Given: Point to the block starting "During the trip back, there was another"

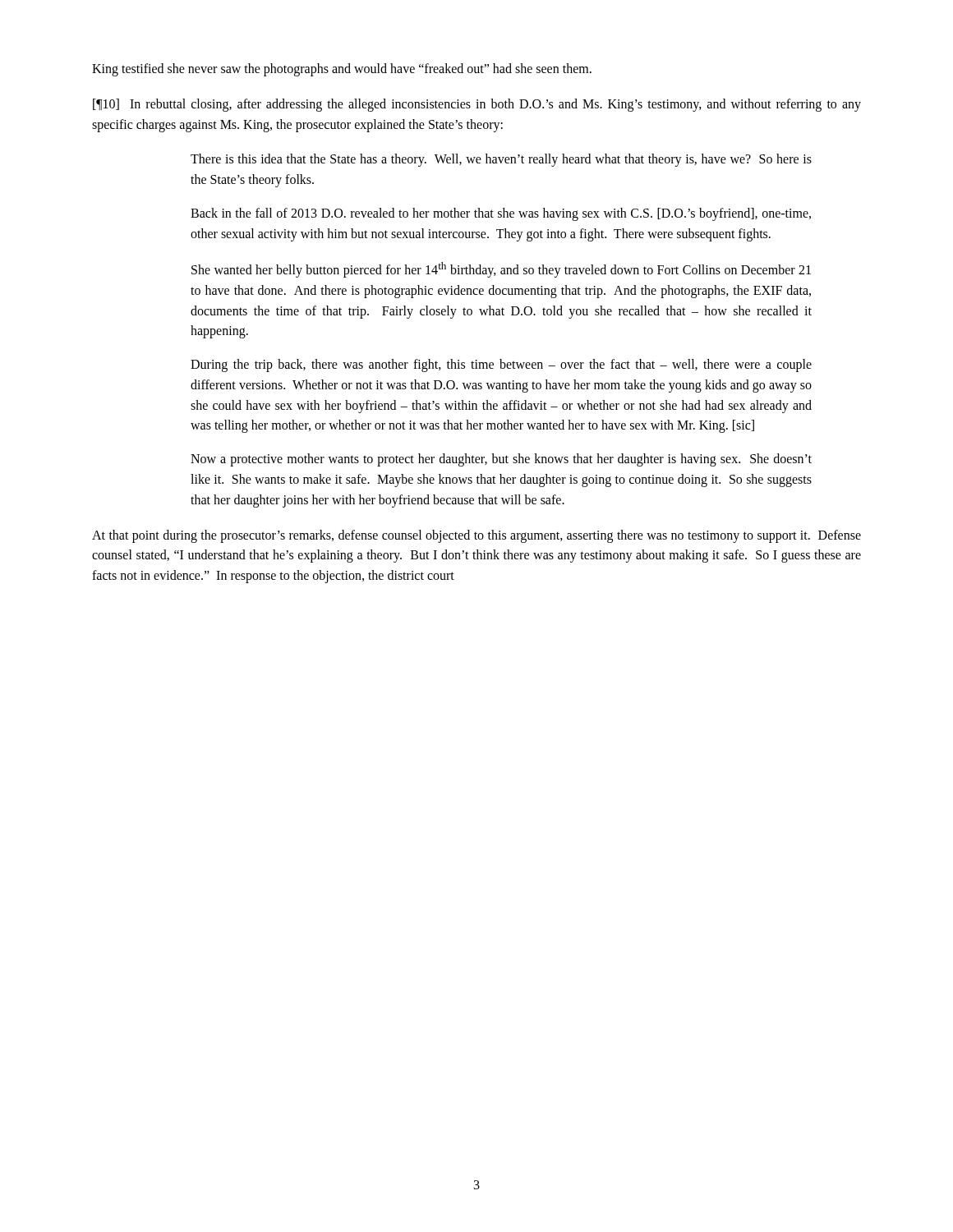Looking at the screenshot, I should click(x=501, y=395).
